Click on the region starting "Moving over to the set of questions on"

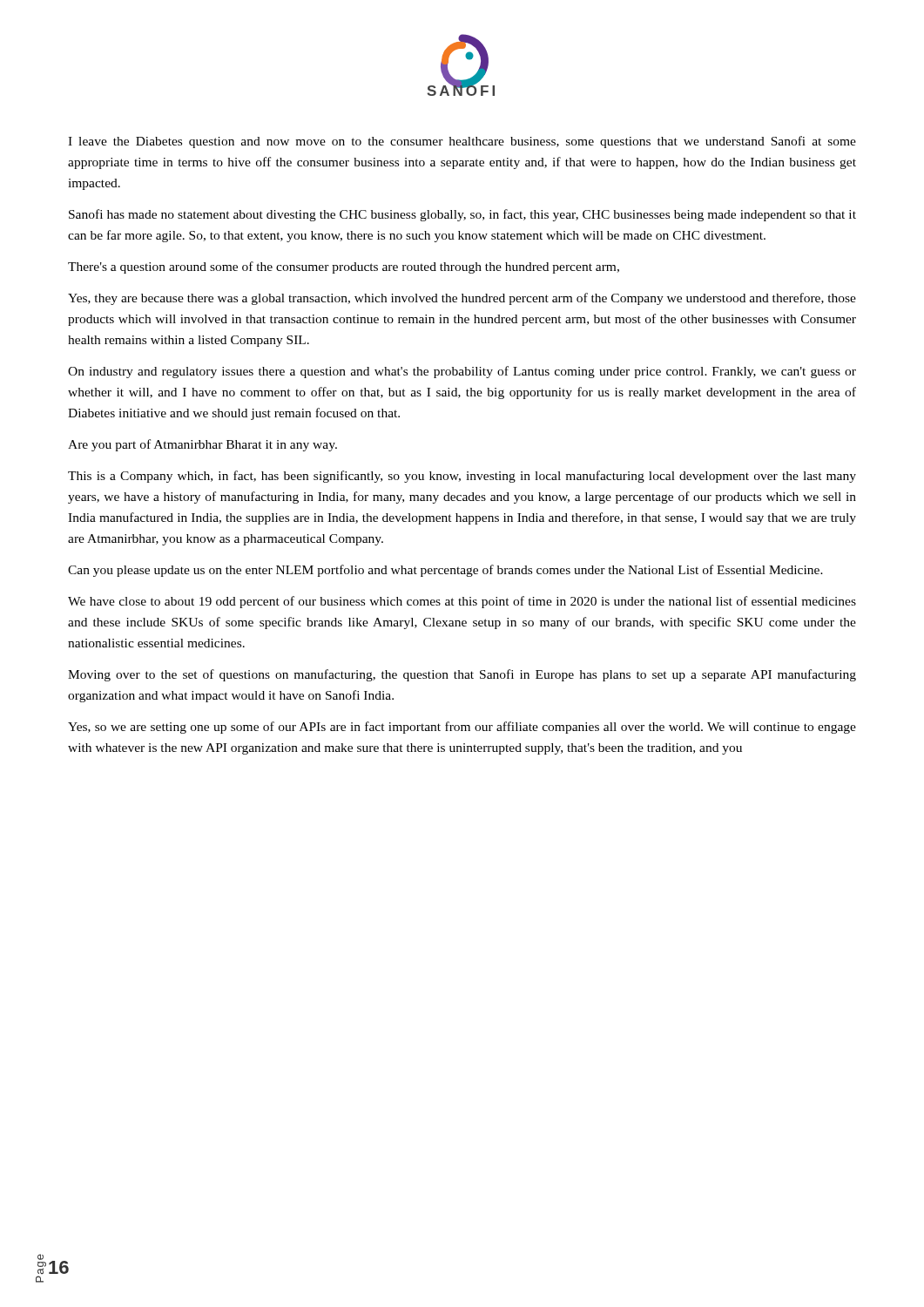pyautogui.click(x=462, y=675)
